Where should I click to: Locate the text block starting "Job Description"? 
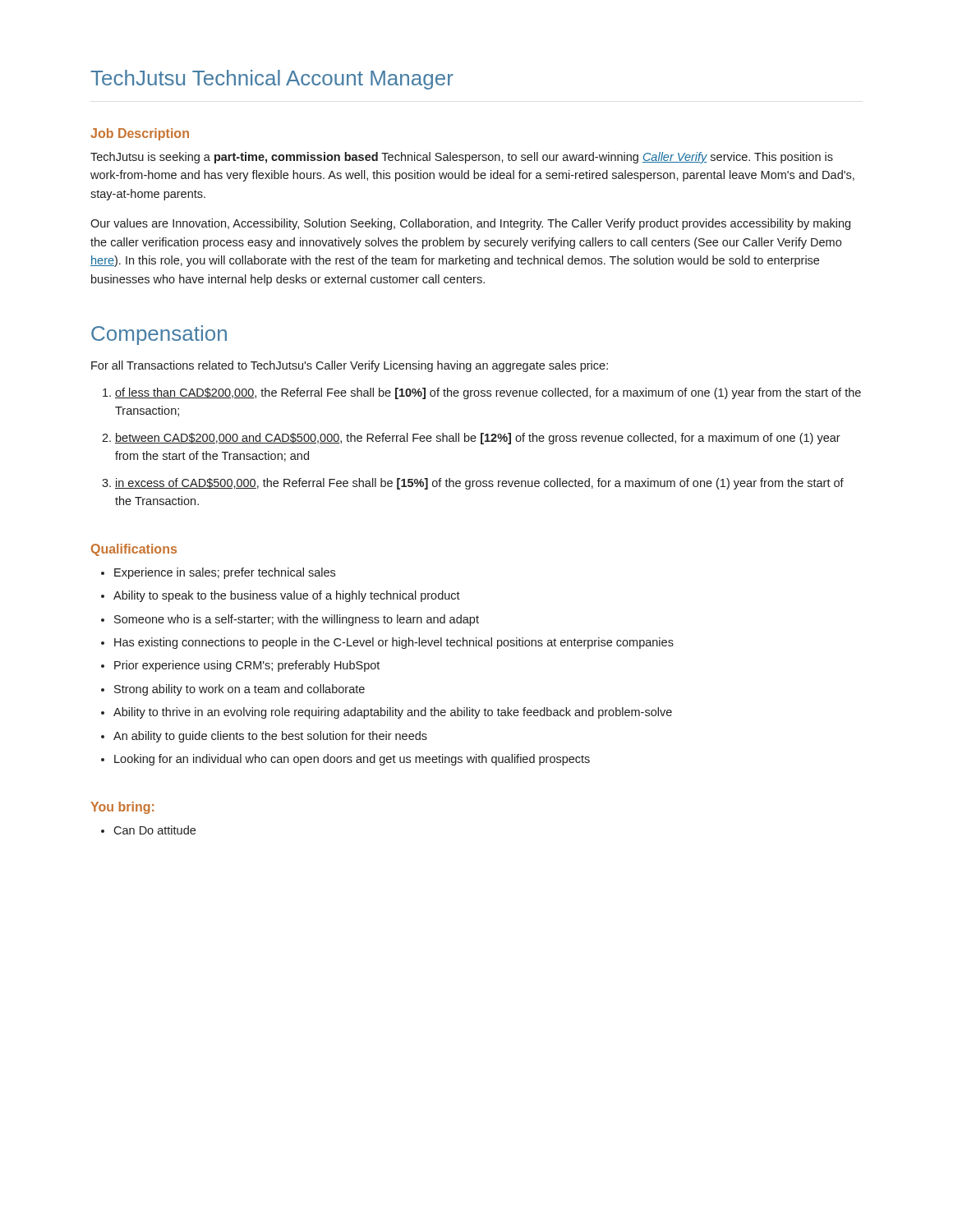tap(140, 134)
